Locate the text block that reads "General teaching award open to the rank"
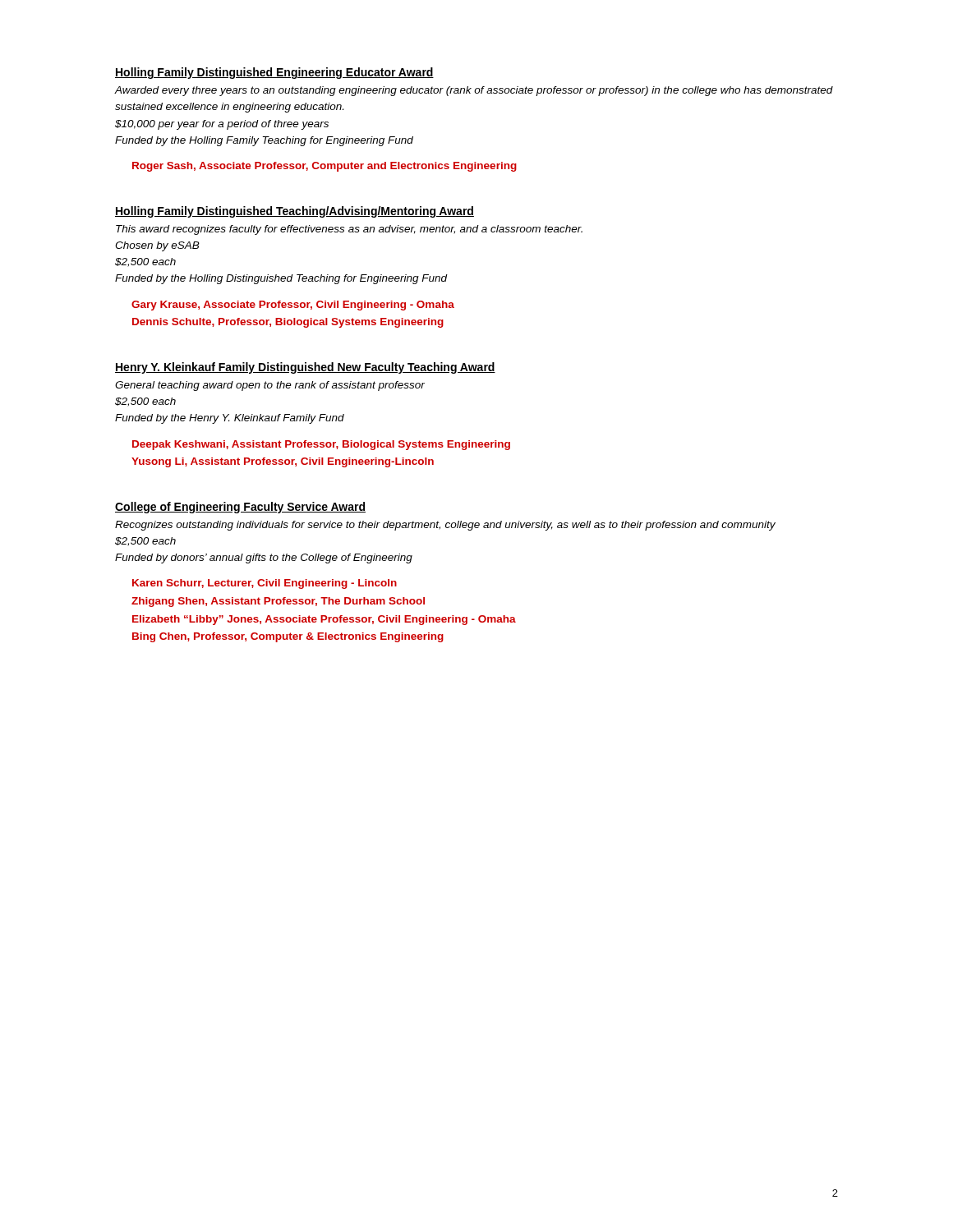Screen dimensions: 1232x953 [270, 386]
